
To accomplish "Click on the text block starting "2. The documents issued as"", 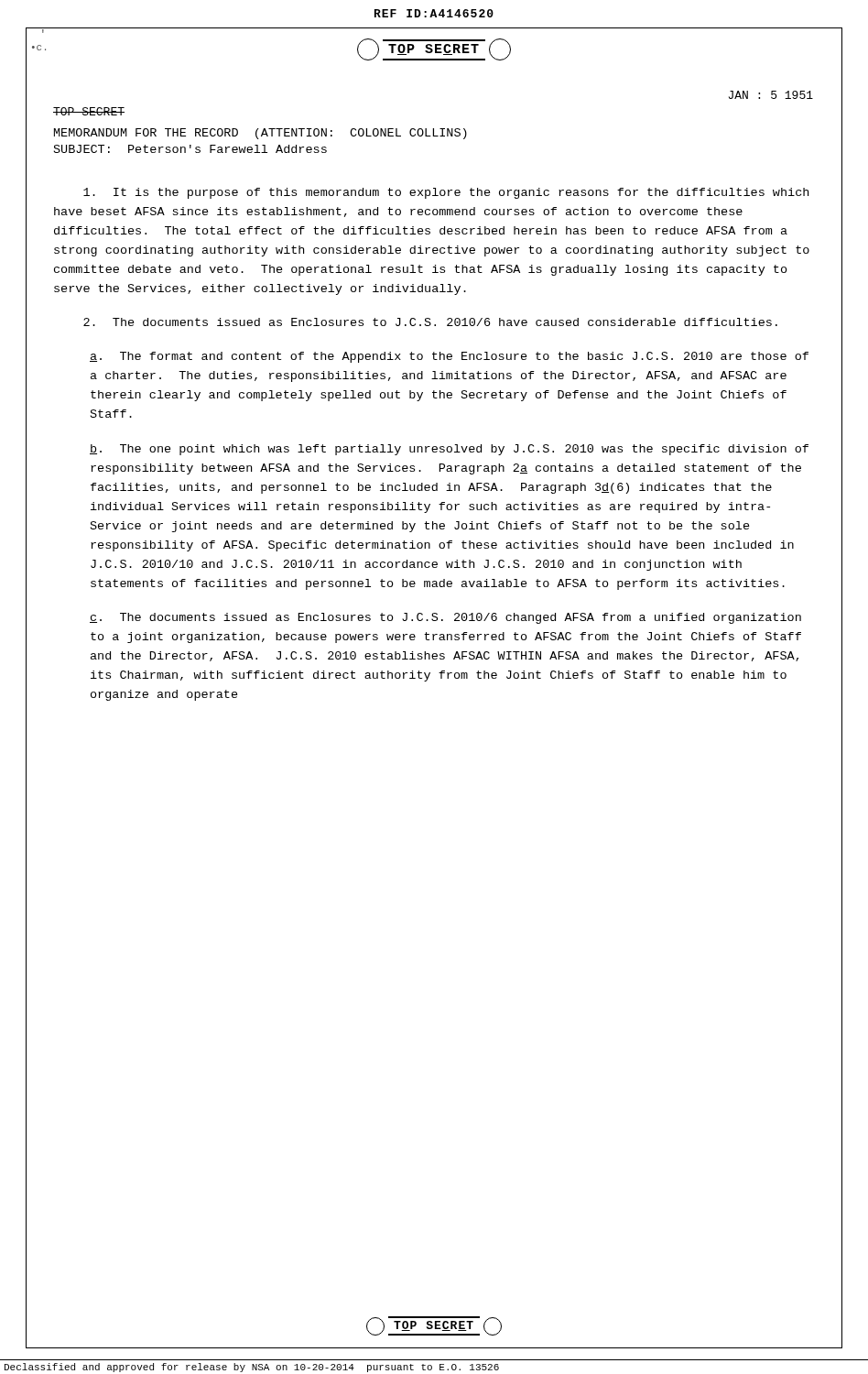I will coord(417,323).
